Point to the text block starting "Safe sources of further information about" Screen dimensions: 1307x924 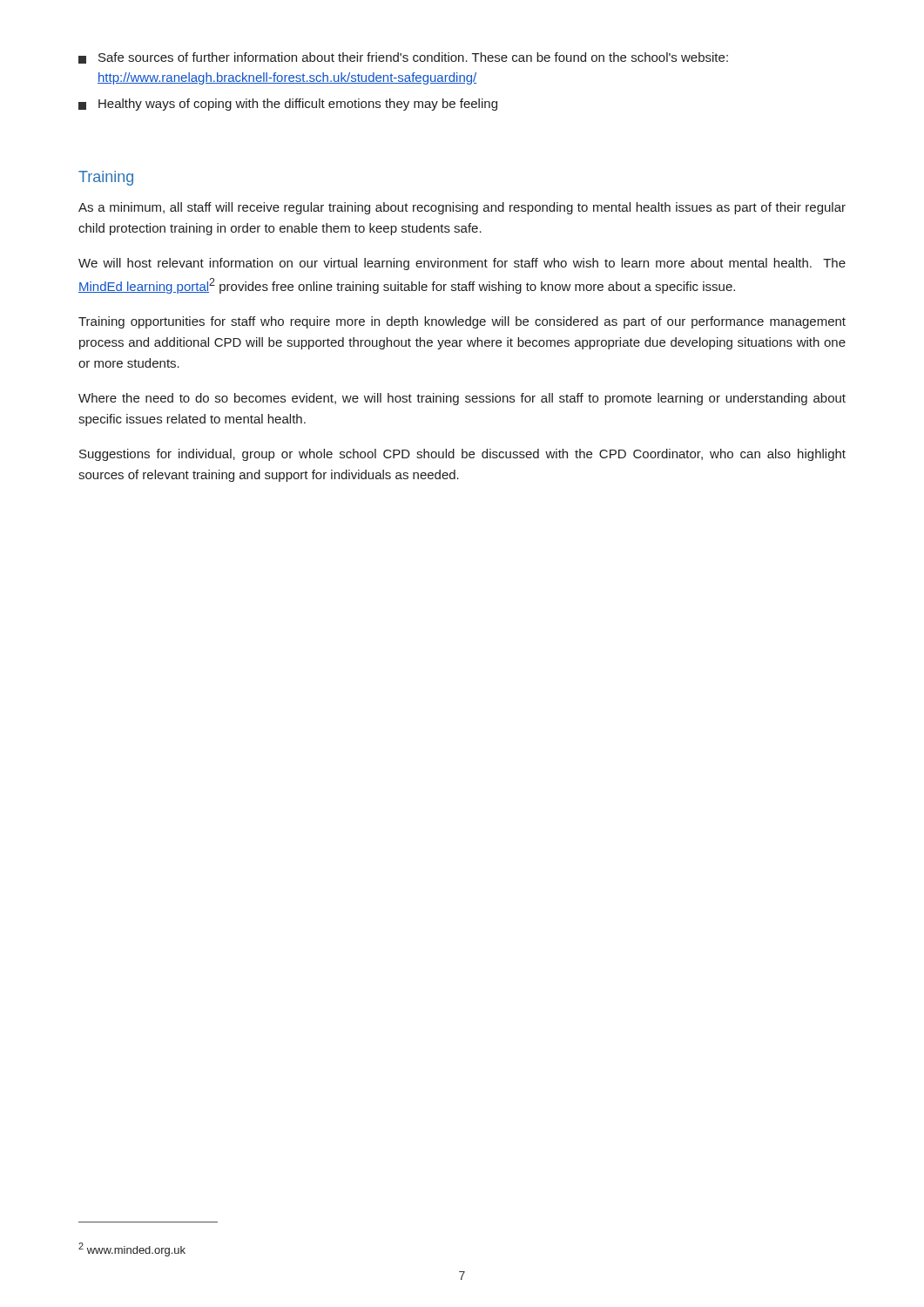462,68
